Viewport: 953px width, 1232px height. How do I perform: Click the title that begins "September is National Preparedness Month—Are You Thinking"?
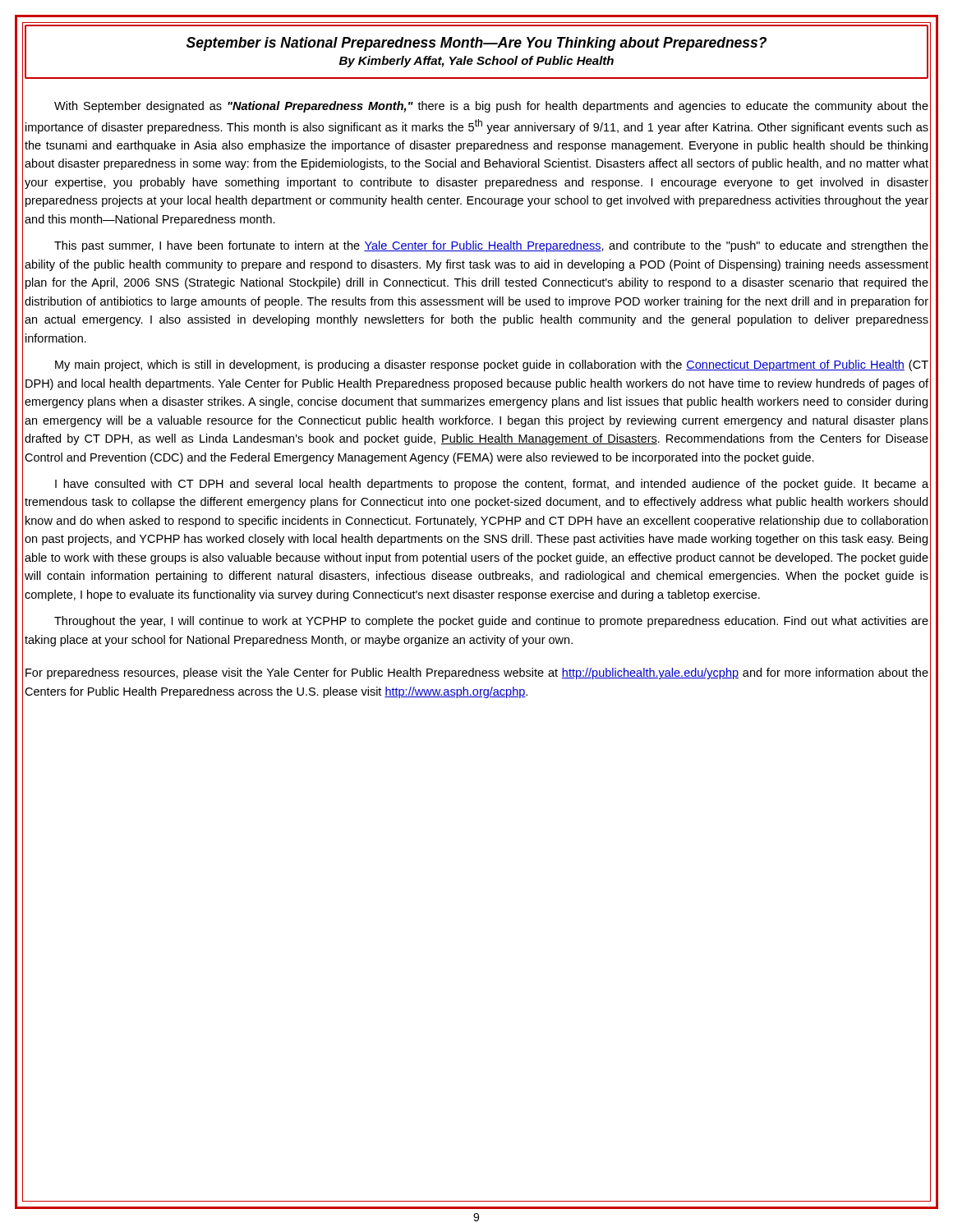pyautogui.click(x=476, y=51)
